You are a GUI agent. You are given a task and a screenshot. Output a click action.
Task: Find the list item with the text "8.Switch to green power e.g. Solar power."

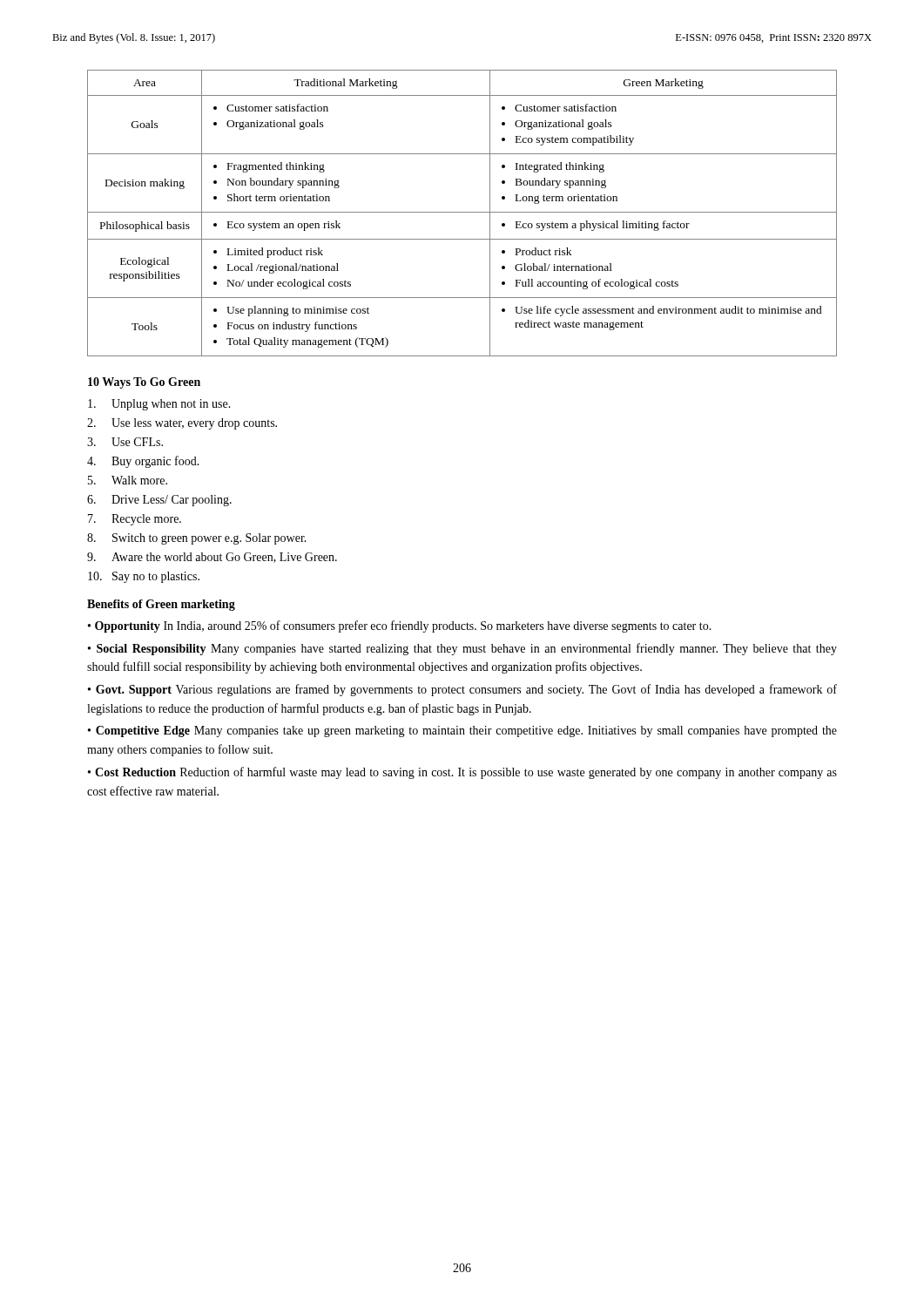(197, 538)
